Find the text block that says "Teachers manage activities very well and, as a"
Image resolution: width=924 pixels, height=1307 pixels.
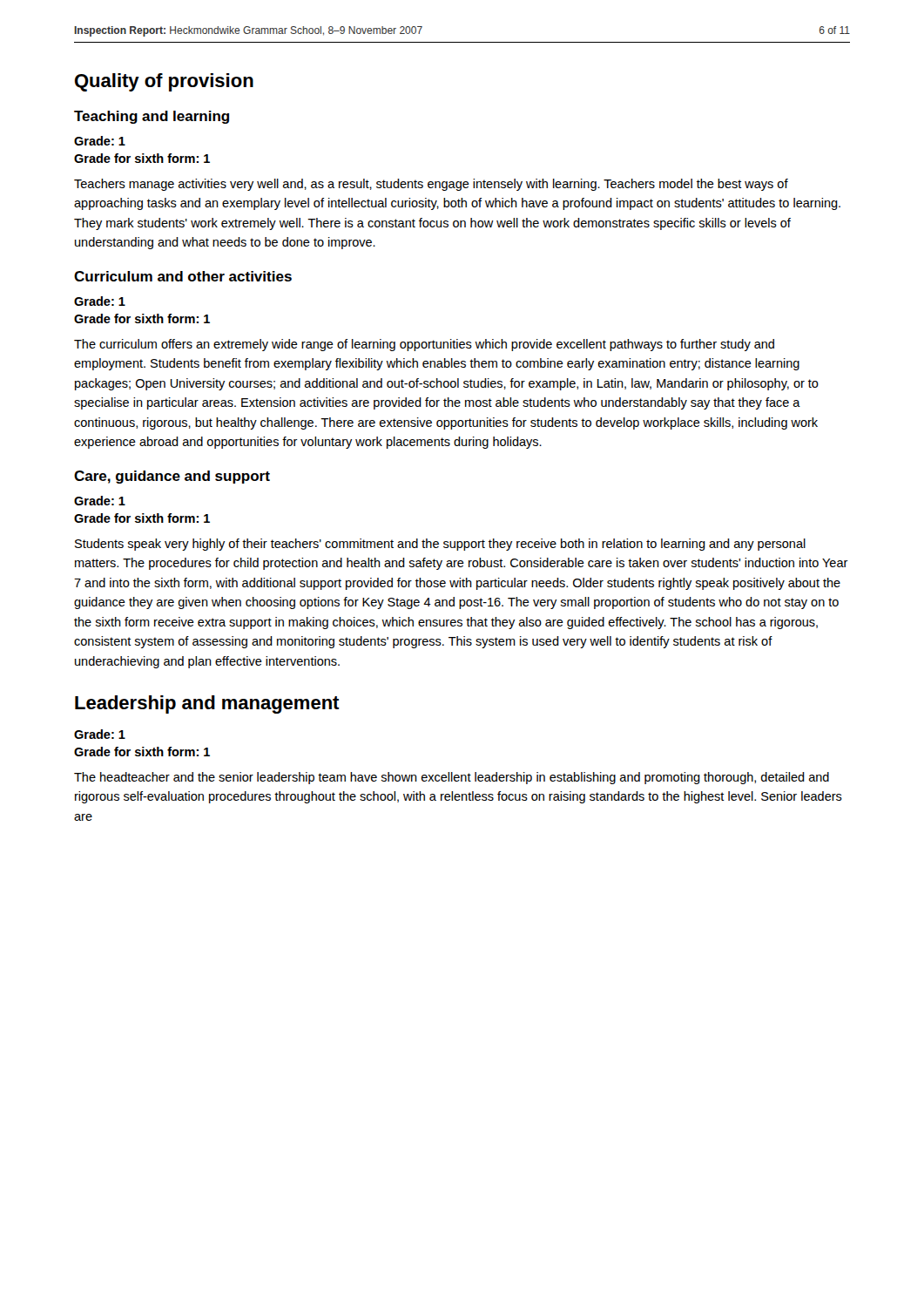462,213
